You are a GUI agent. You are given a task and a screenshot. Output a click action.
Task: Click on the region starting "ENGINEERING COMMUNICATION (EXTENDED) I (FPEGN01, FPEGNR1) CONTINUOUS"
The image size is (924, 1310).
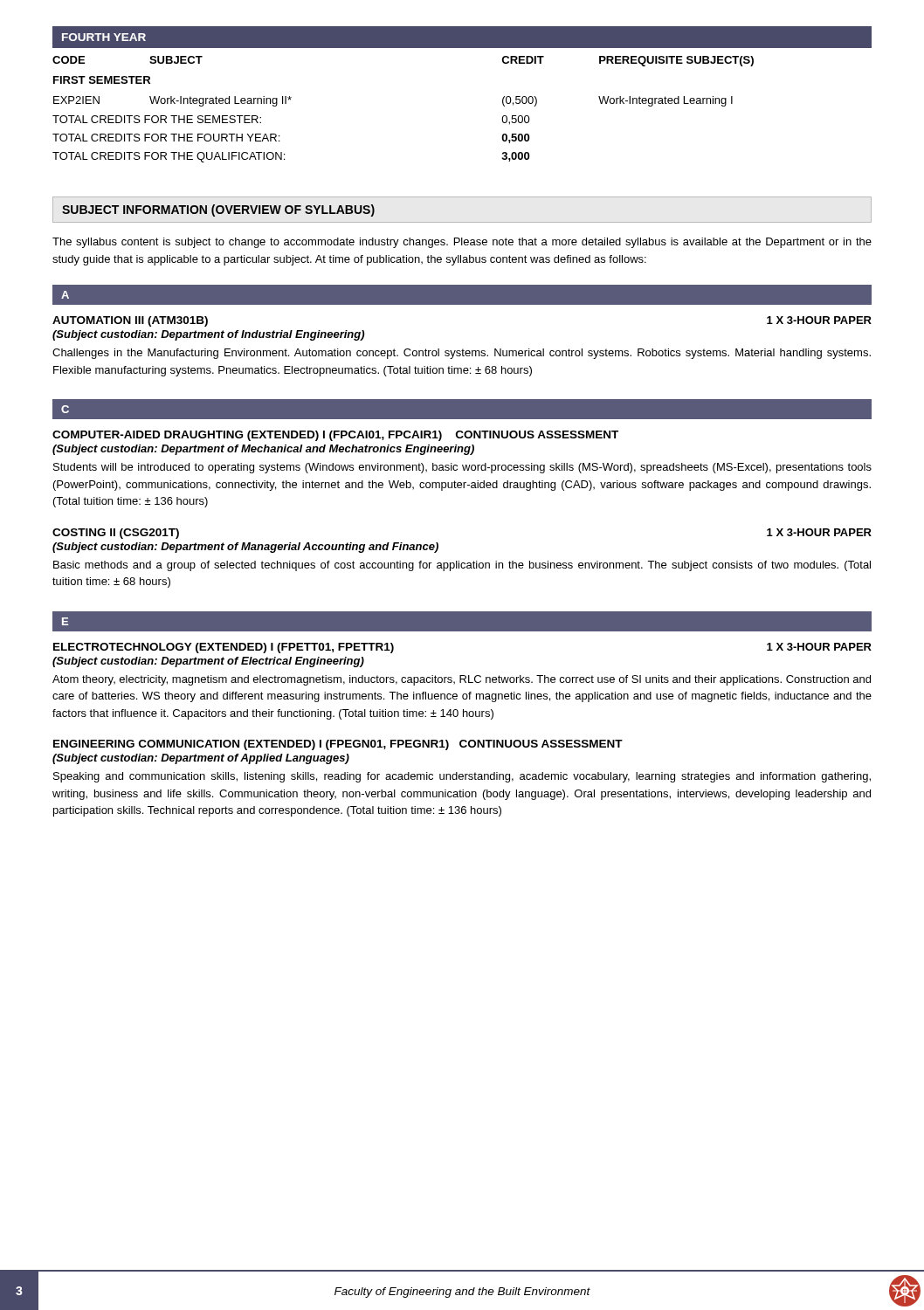pos(462,778)
